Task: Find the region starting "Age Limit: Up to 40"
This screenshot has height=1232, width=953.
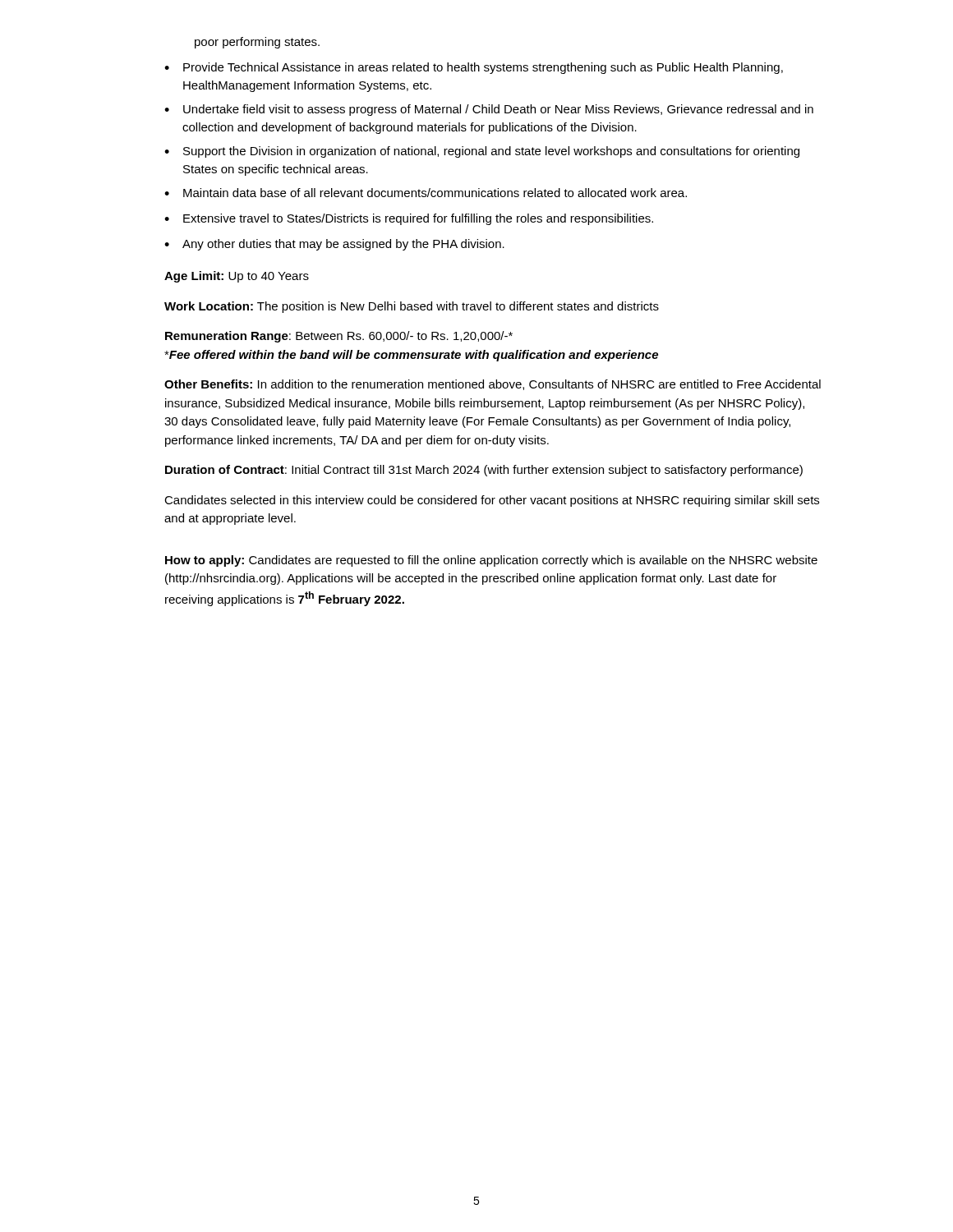Action: 237,276
